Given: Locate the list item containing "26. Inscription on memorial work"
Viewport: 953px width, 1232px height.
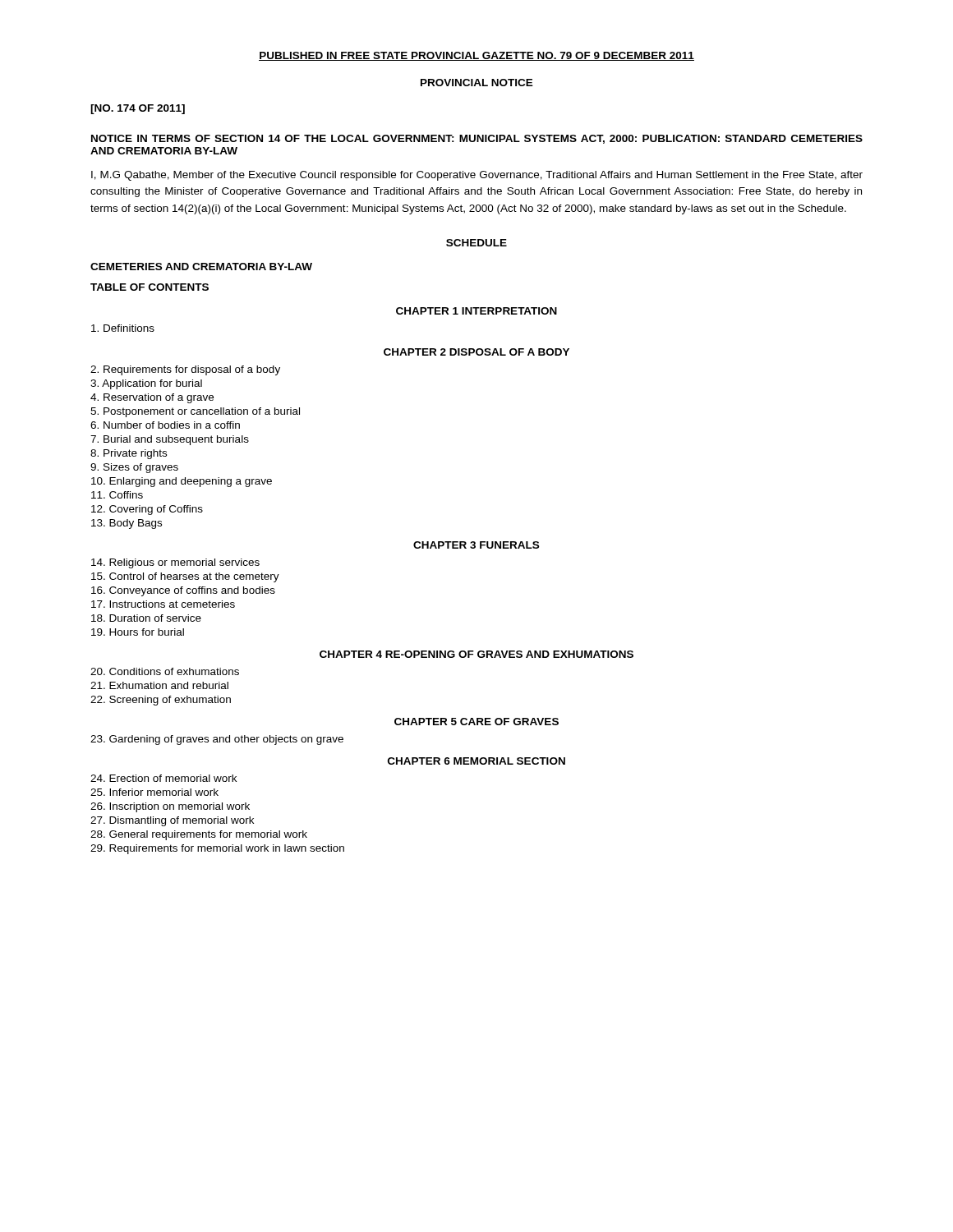Looking at the screenshot, I should pos(170,806).
